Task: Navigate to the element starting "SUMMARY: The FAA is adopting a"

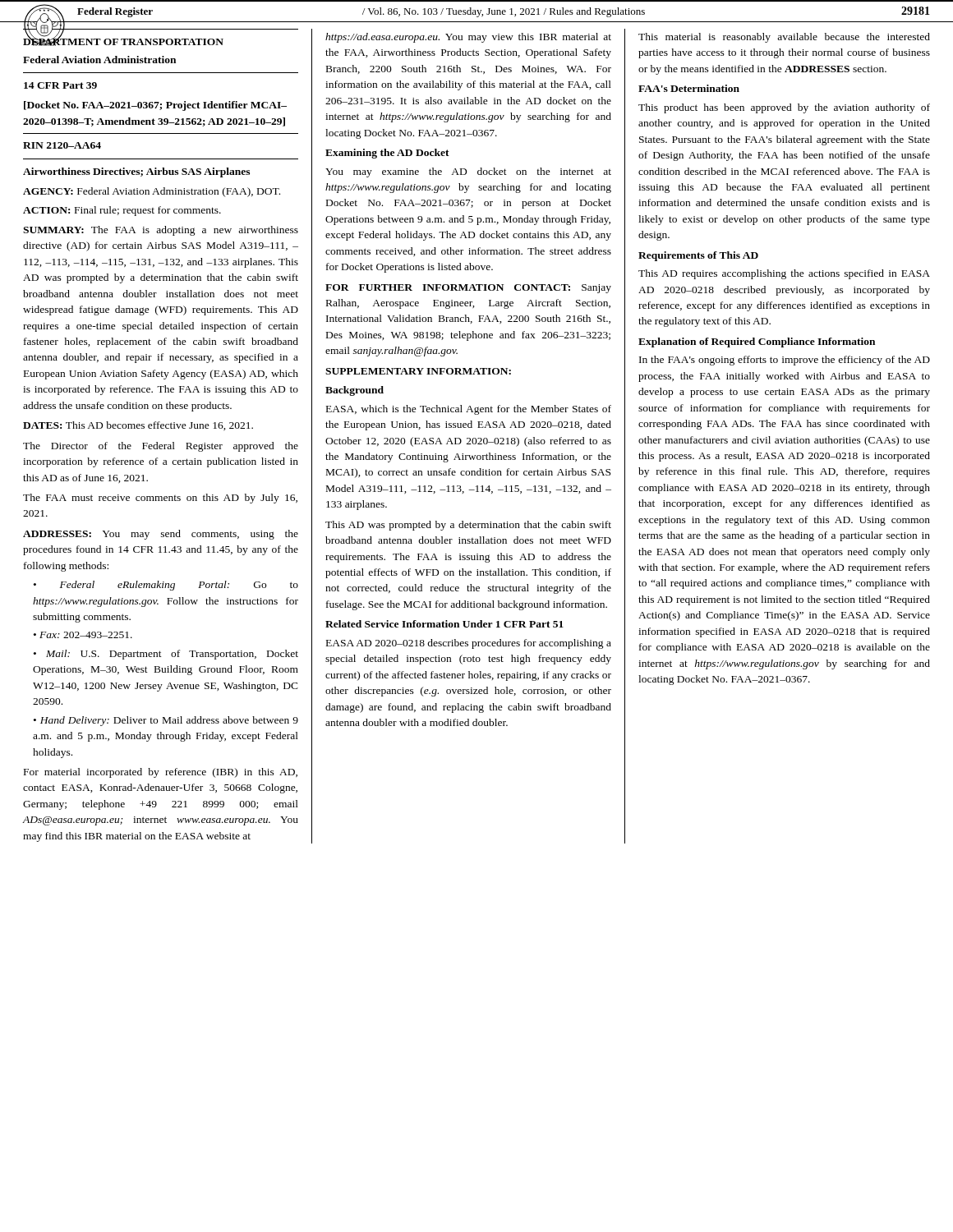Action: (x=161, y=317)
